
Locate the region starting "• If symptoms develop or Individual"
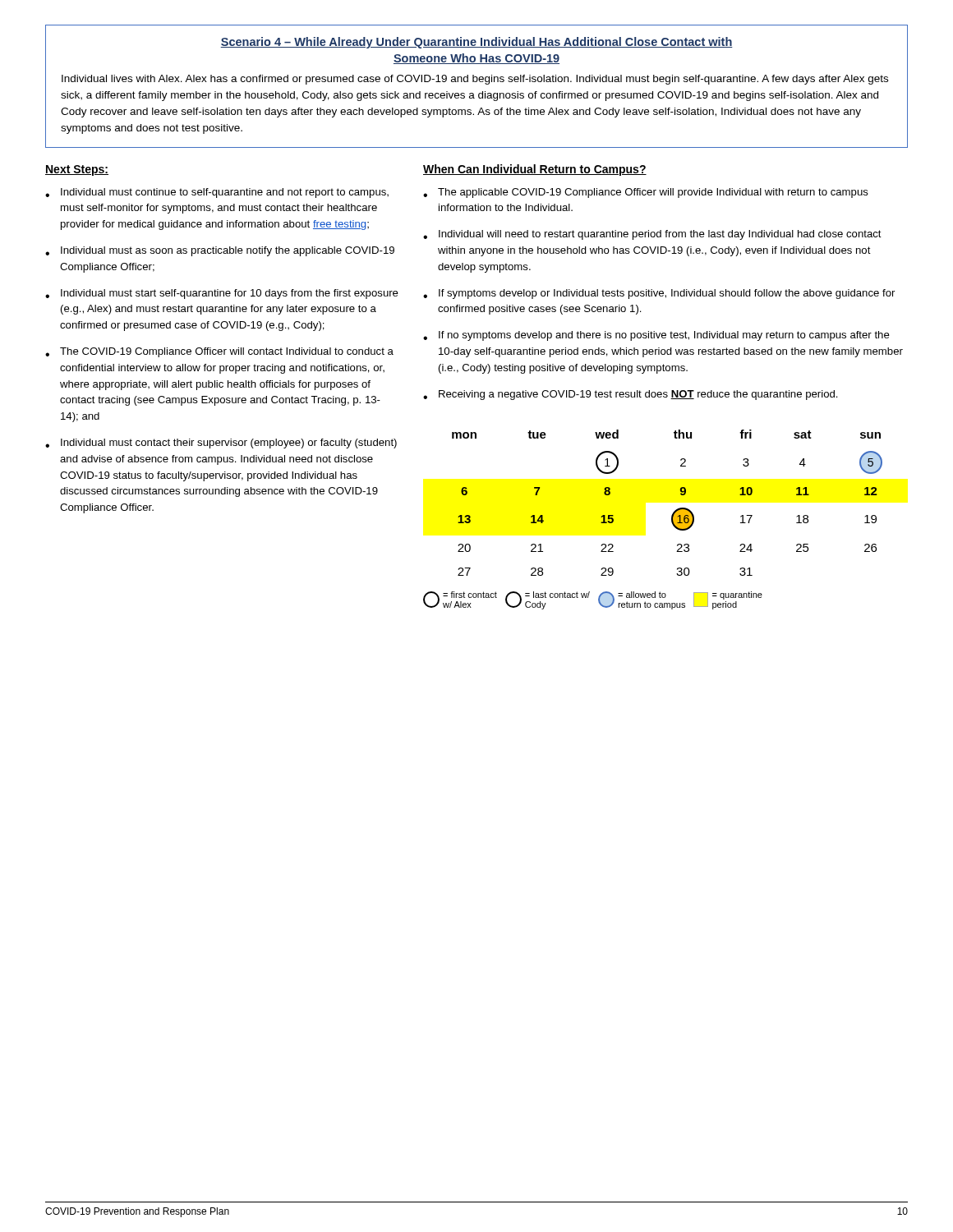665,301
